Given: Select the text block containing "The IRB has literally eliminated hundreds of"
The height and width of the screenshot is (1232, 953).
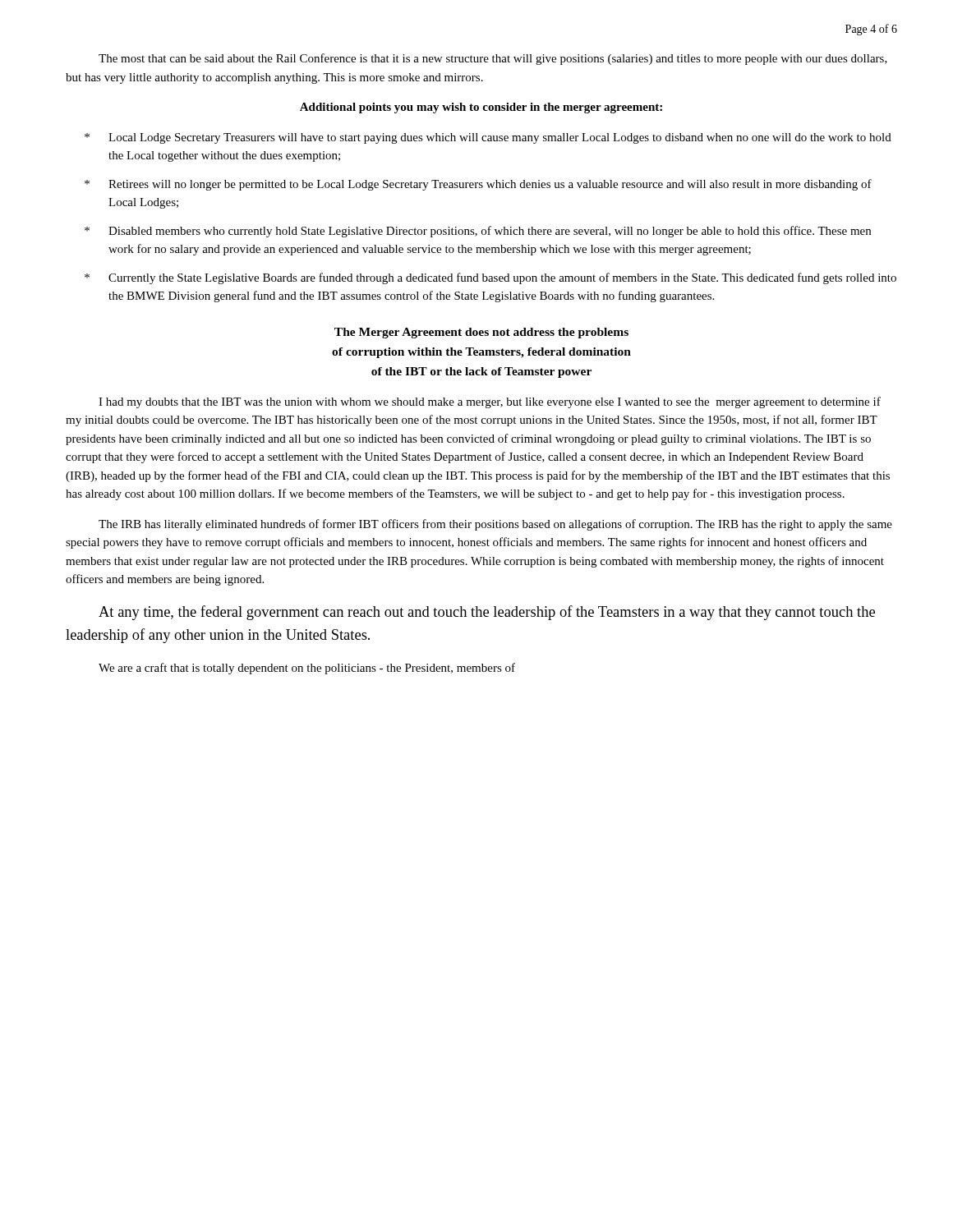Looking at the screenshot, I should (479, 551).
